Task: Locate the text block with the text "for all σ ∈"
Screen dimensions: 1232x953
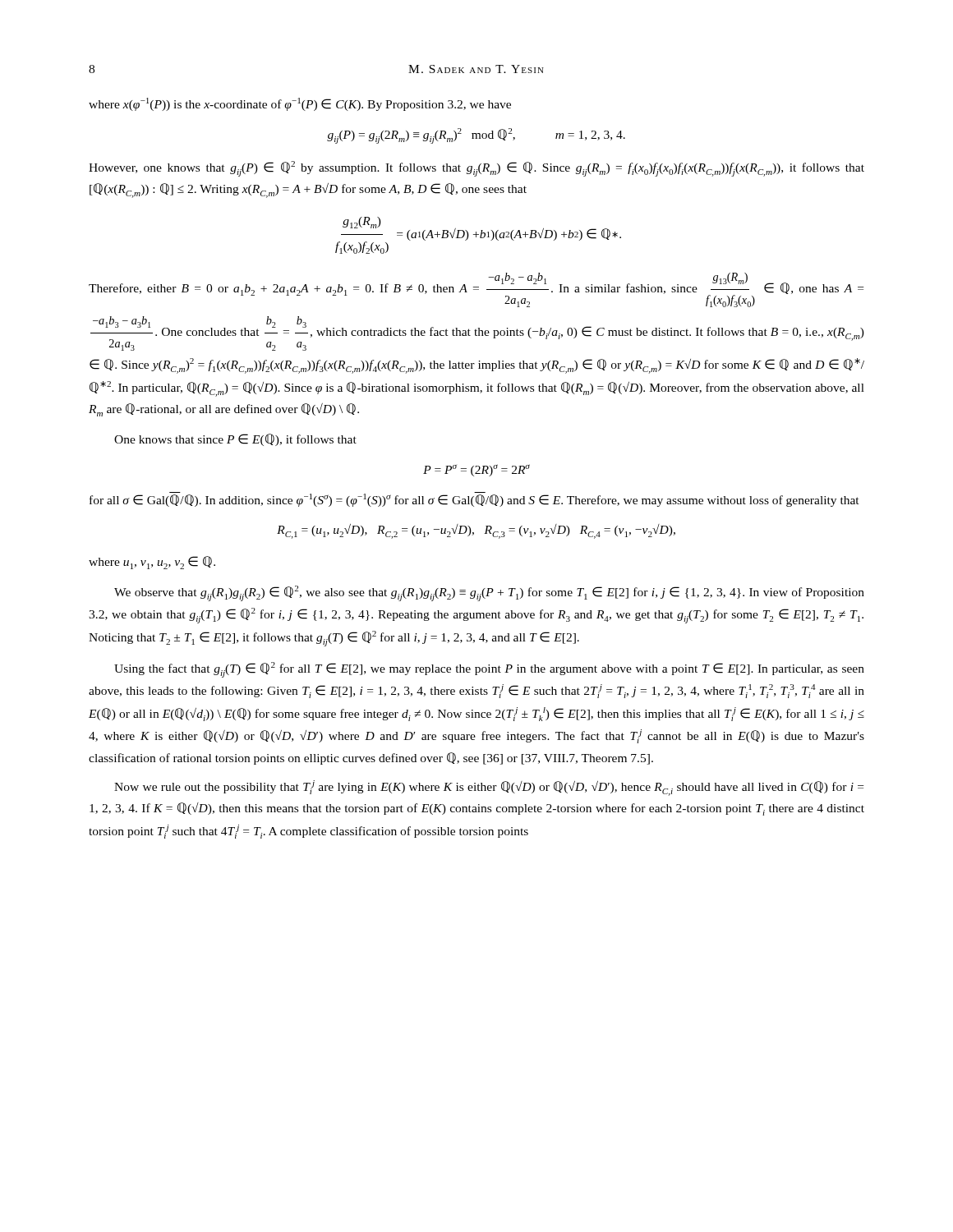Action: tap(476, 500)
